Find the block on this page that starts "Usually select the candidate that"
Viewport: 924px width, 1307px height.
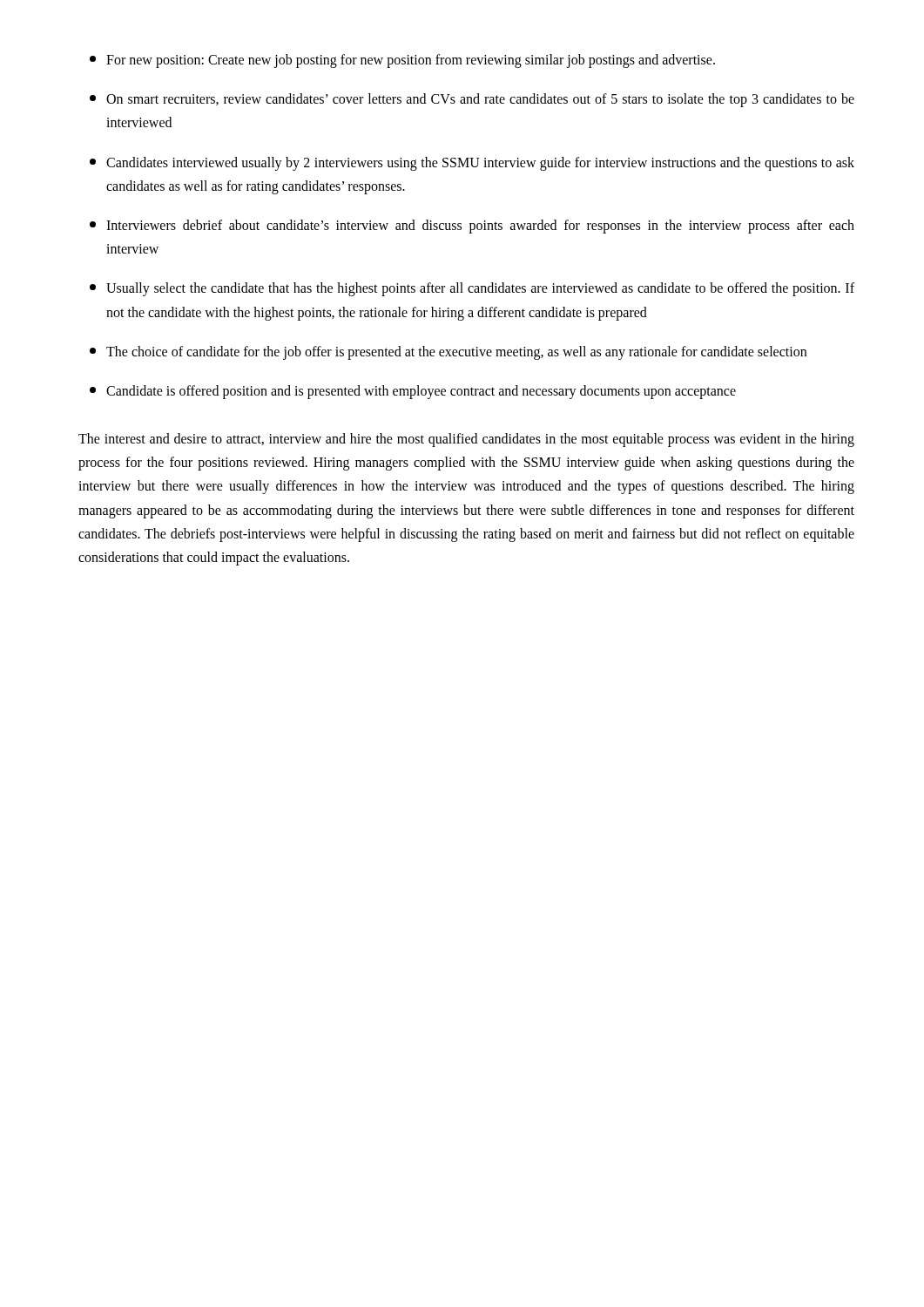click(x=466, y=300)
